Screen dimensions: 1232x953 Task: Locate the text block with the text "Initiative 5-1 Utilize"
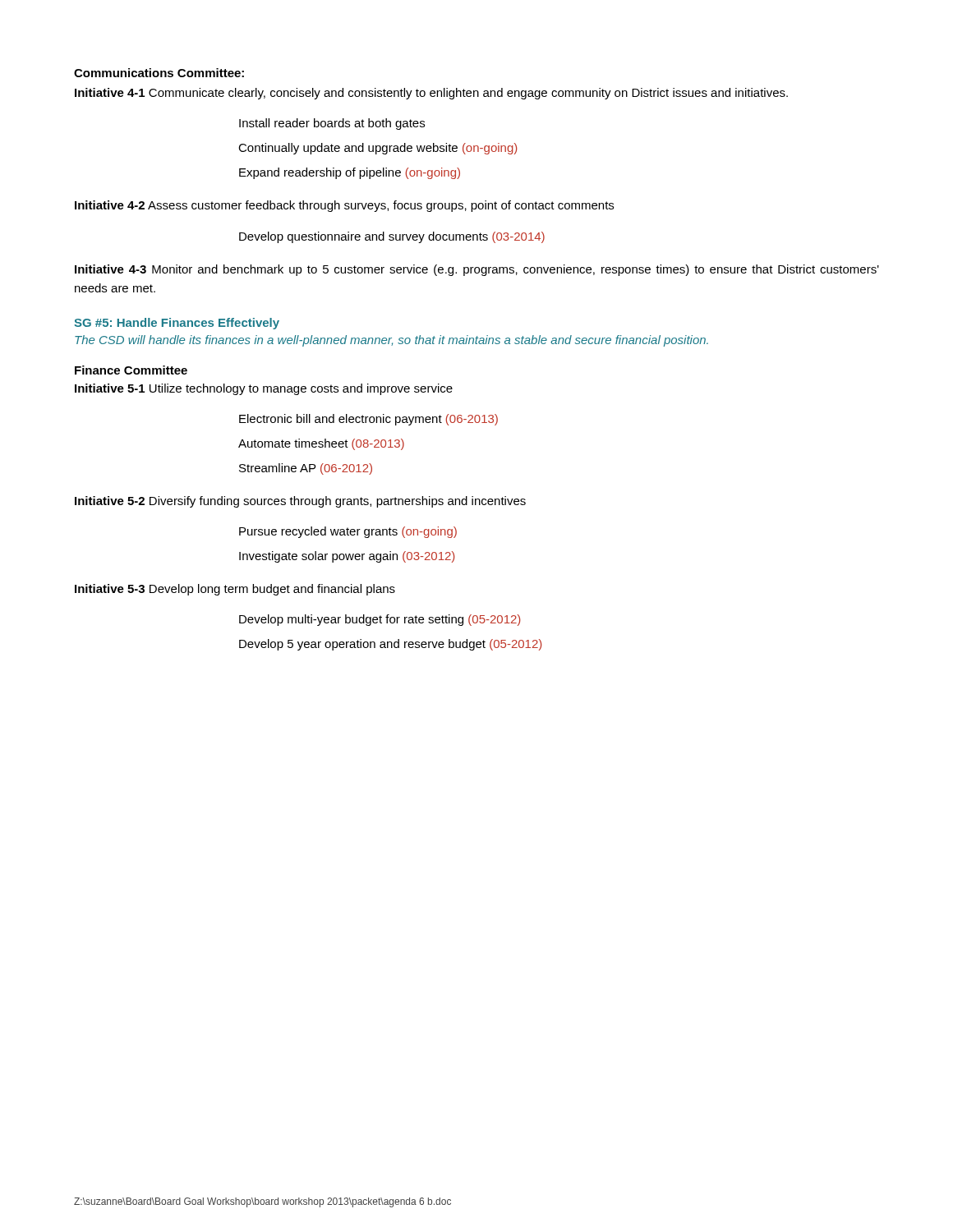[x=263, y=388]
